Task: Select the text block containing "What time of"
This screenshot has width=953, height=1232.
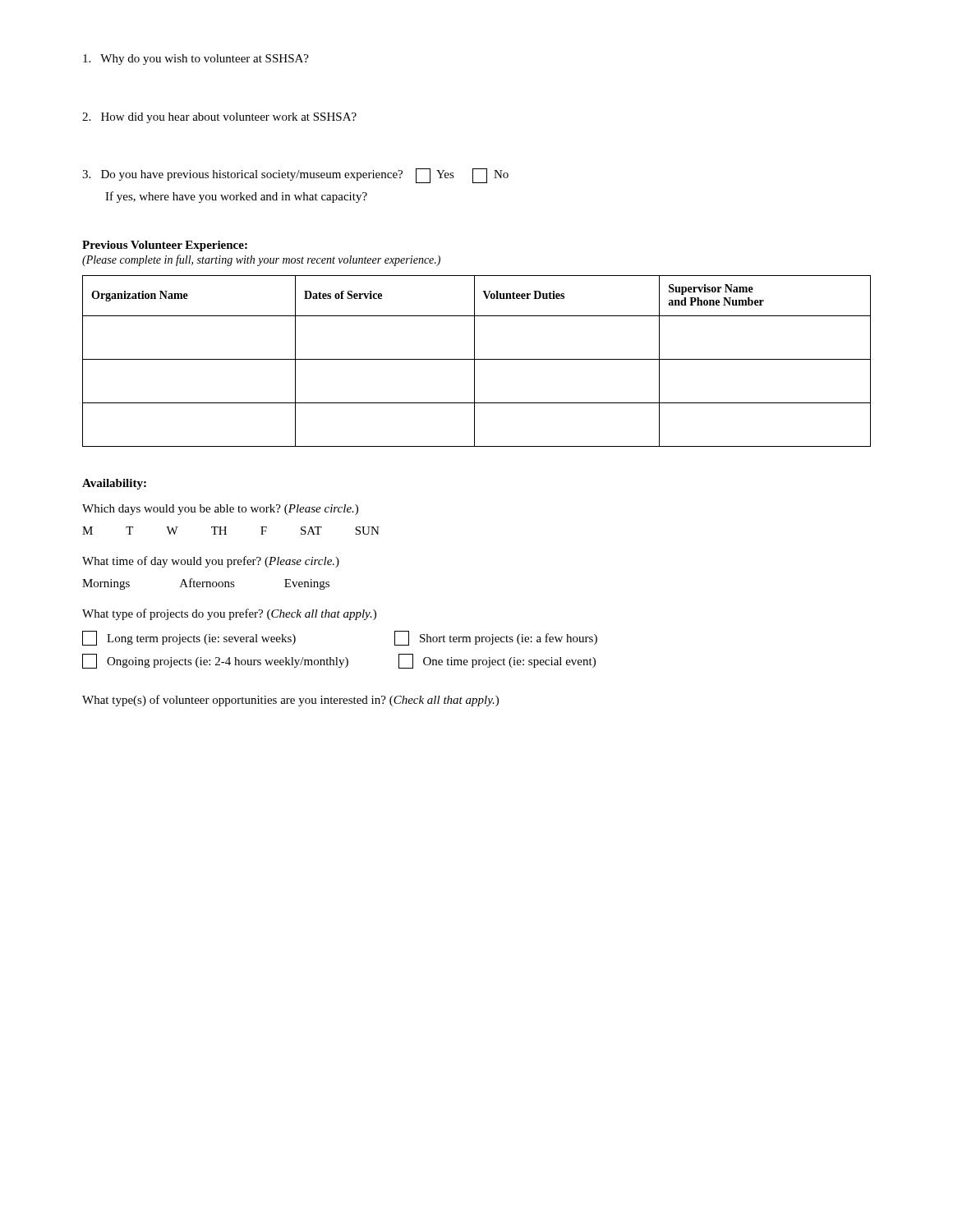Action: [x=211, y=561]
